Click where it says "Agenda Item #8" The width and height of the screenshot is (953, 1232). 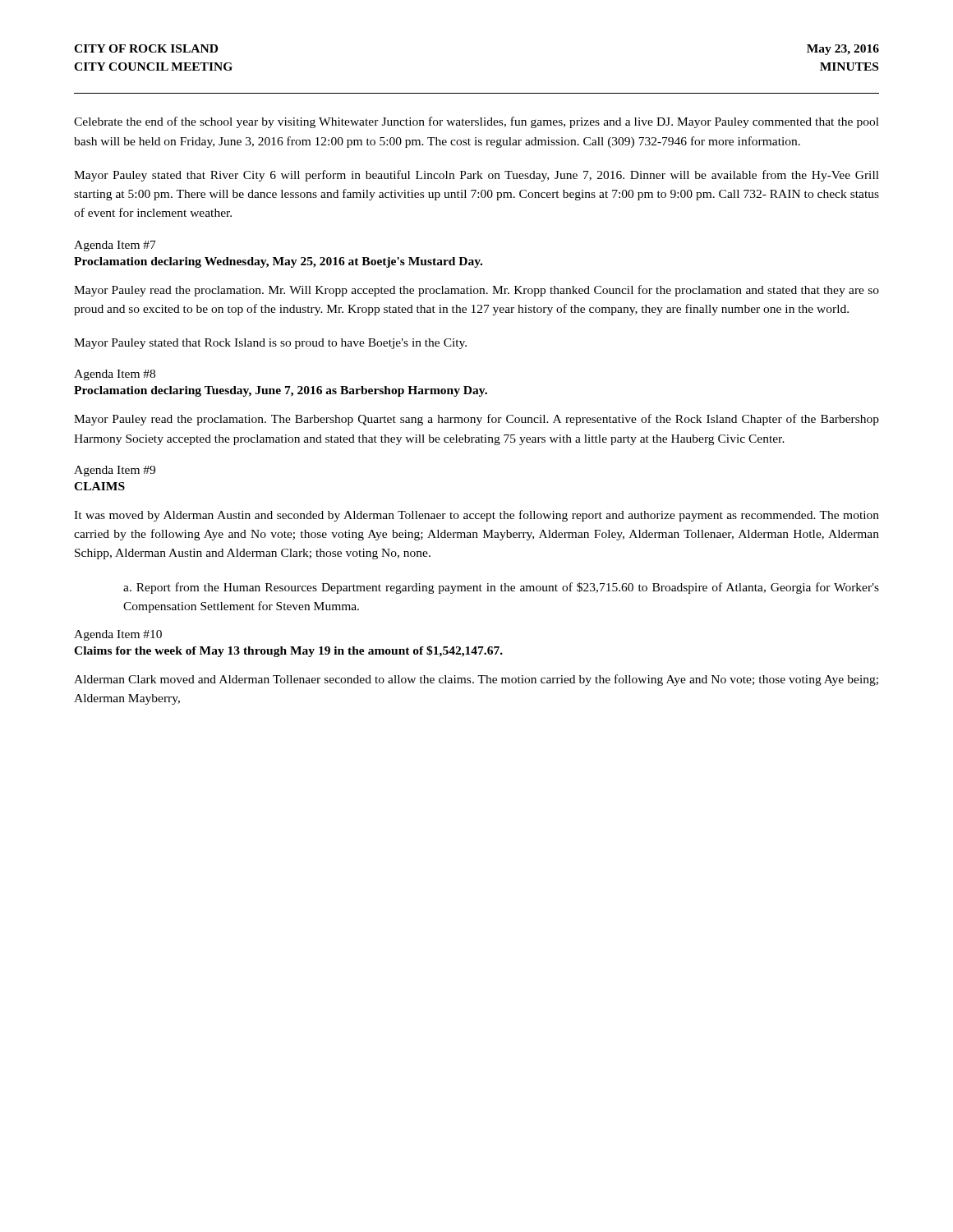click(x=115, y=374)
